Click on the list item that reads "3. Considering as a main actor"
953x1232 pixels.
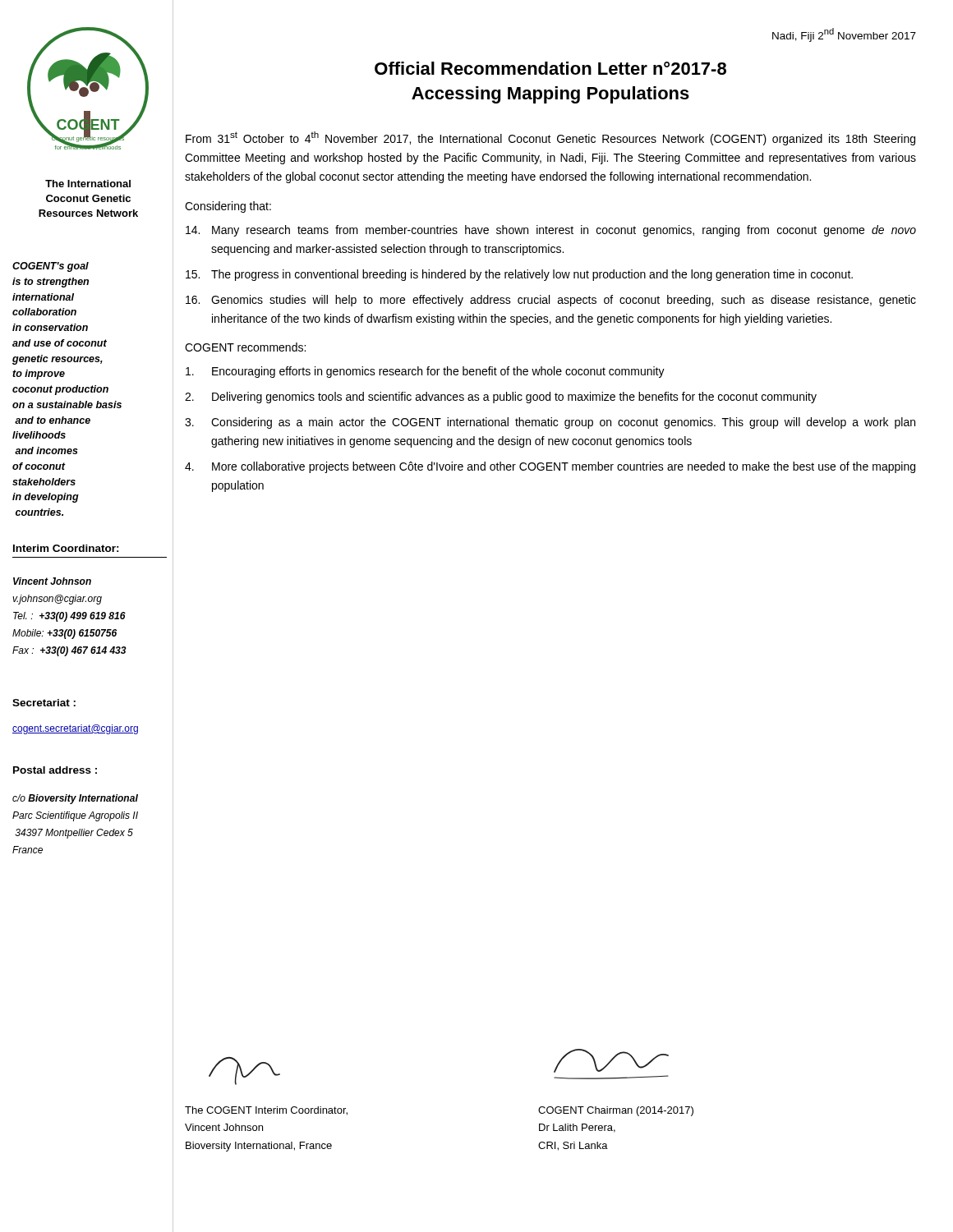point(550,432)
